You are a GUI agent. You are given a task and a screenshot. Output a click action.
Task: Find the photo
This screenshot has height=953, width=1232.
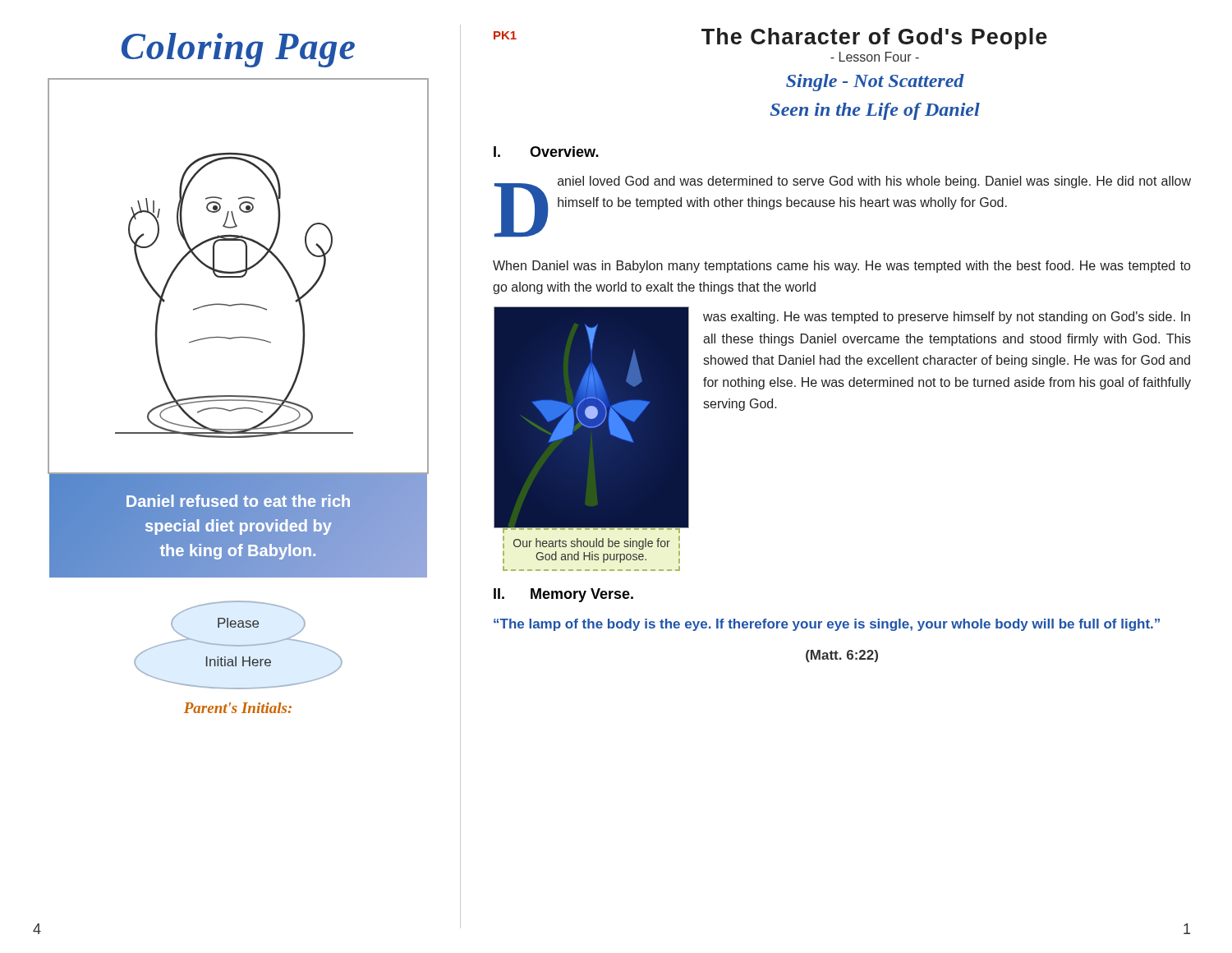pos(591,418)
